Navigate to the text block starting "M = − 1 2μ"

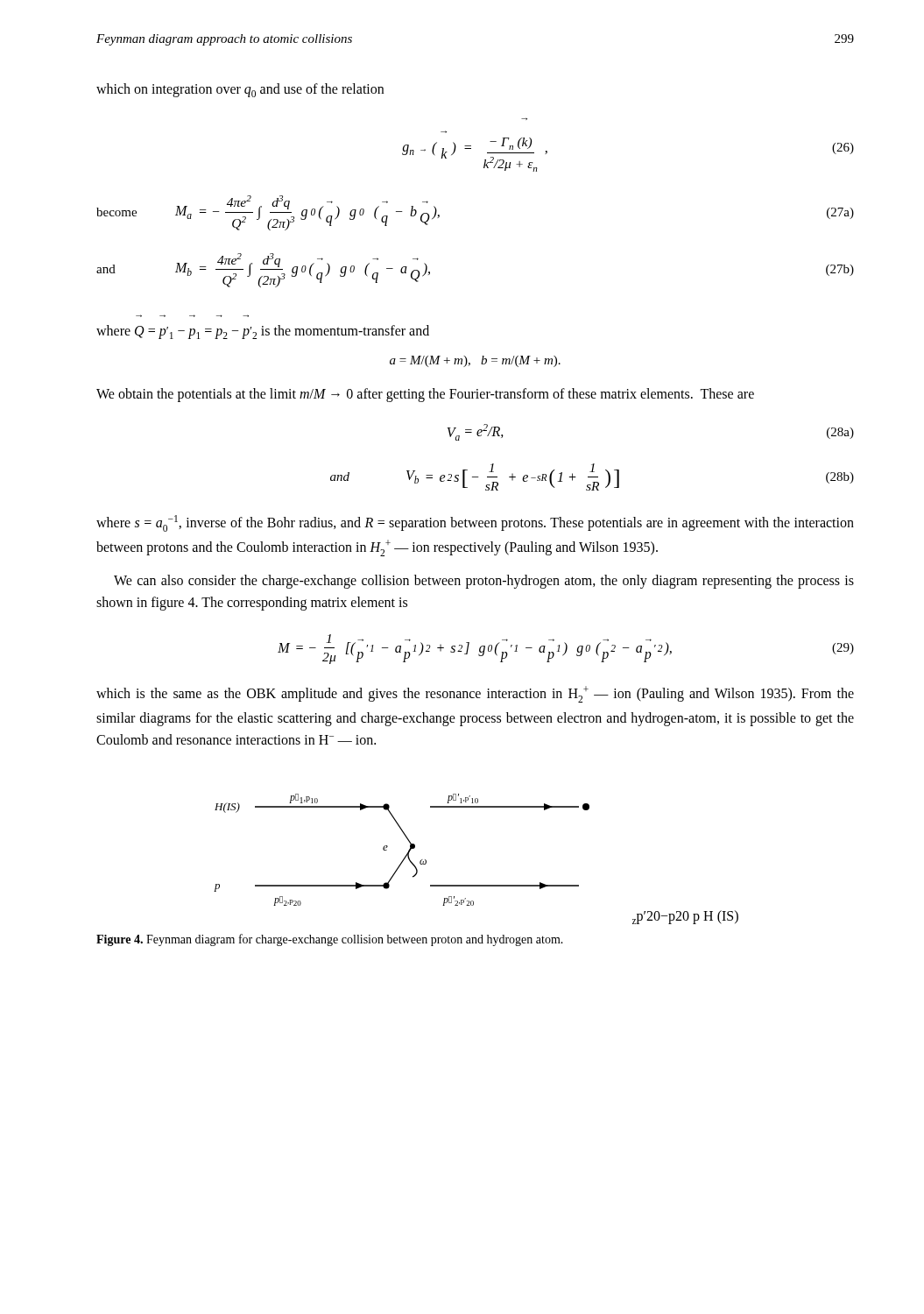(x=475, y=648)
